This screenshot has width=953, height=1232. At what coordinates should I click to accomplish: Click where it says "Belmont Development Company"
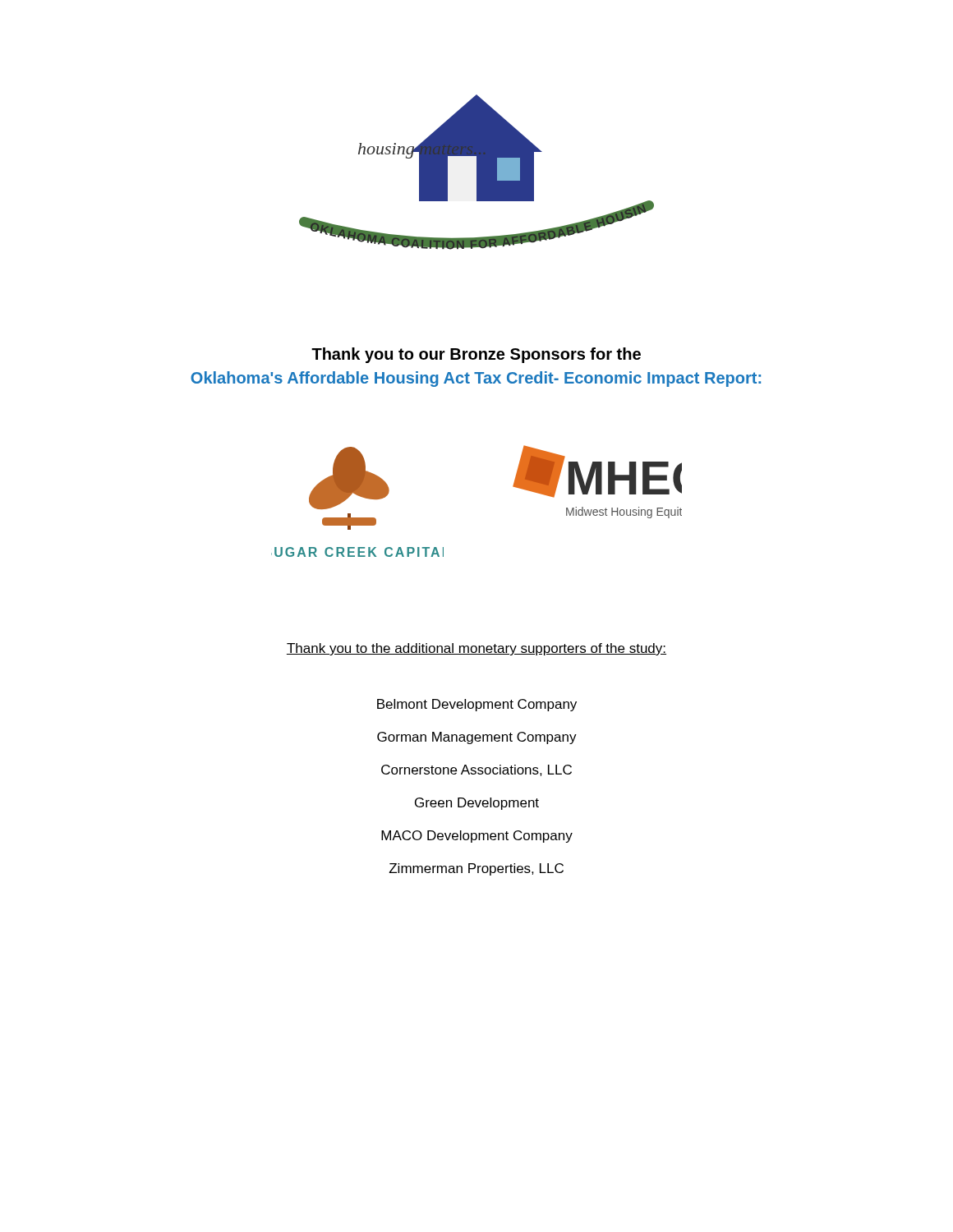tap(476, 704)
